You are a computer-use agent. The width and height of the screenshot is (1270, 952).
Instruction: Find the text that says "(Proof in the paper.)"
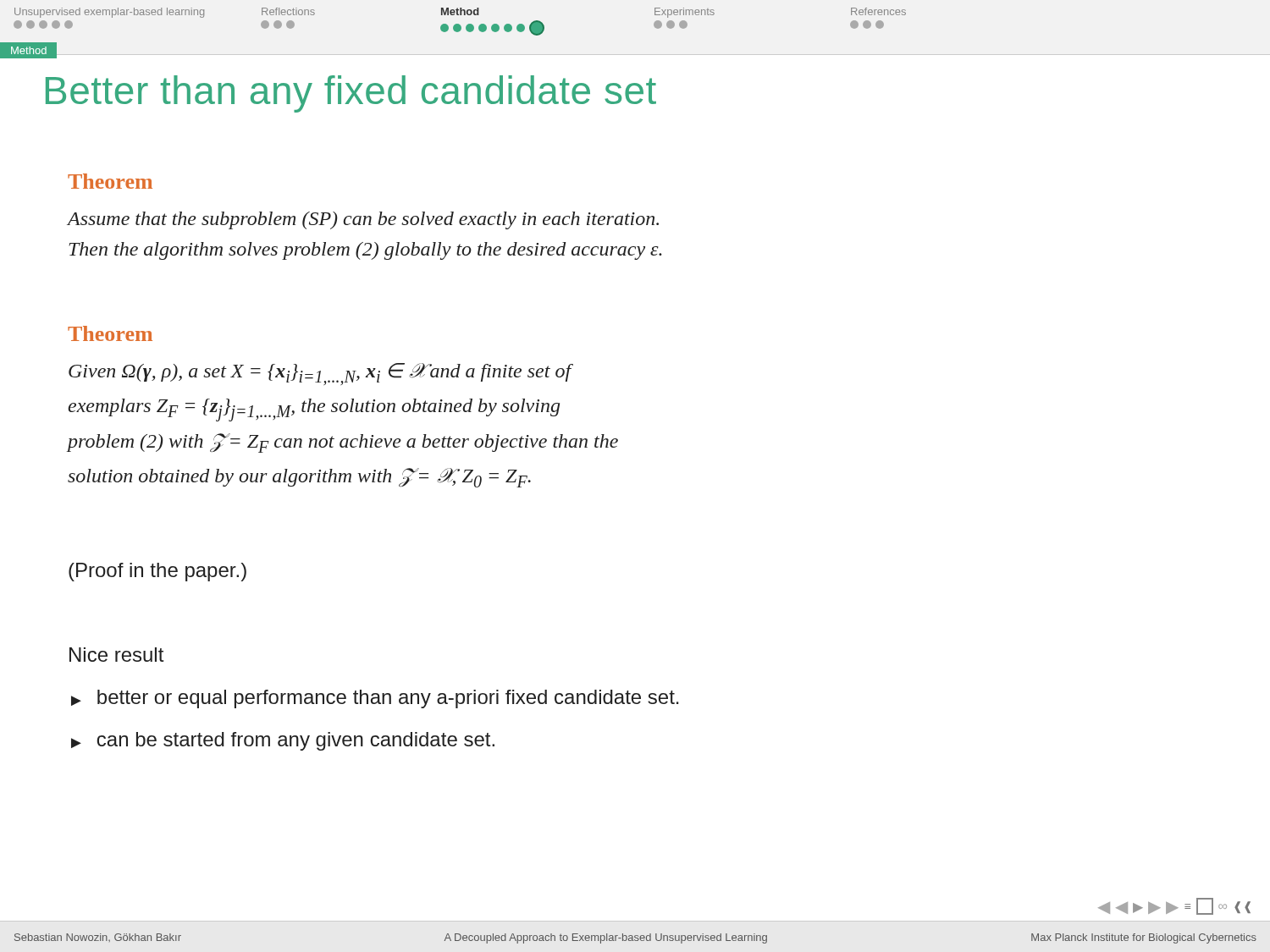click(x=158, y=570)
